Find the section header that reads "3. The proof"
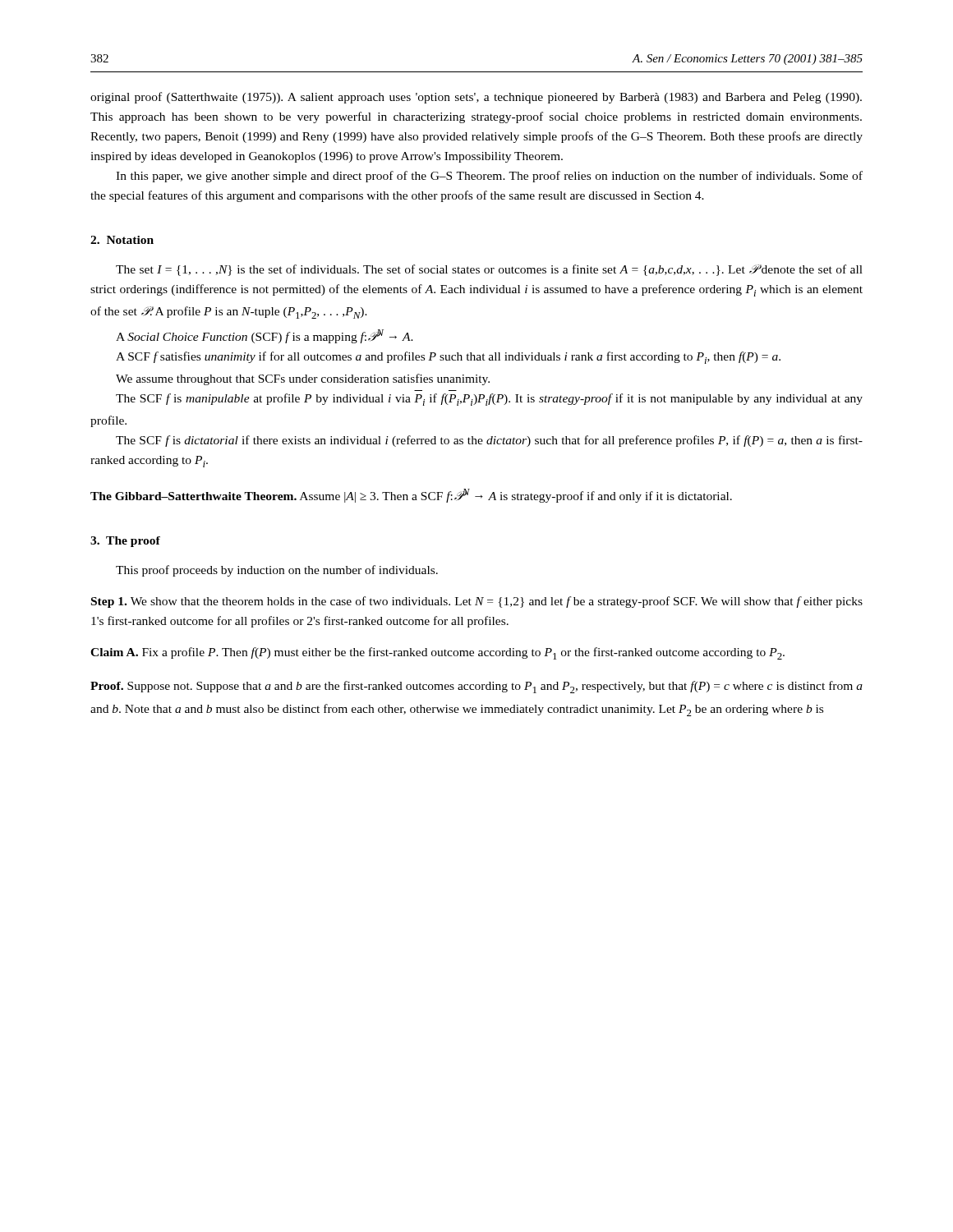The image size is (953, 1232). (x=125, y=540)
